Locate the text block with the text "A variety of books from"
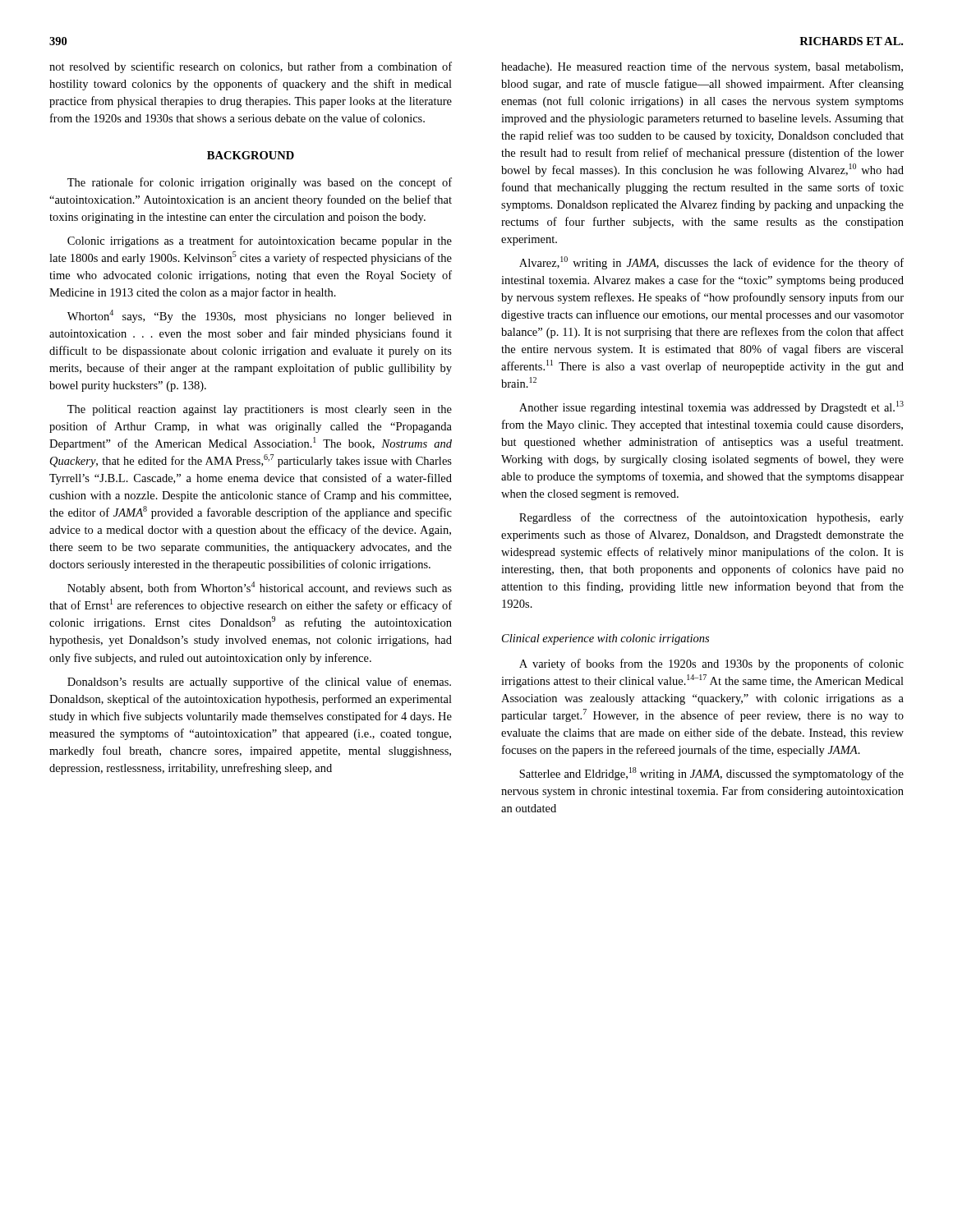Image resolution: width=953 pixels, height=1232 pixels. 702,736
